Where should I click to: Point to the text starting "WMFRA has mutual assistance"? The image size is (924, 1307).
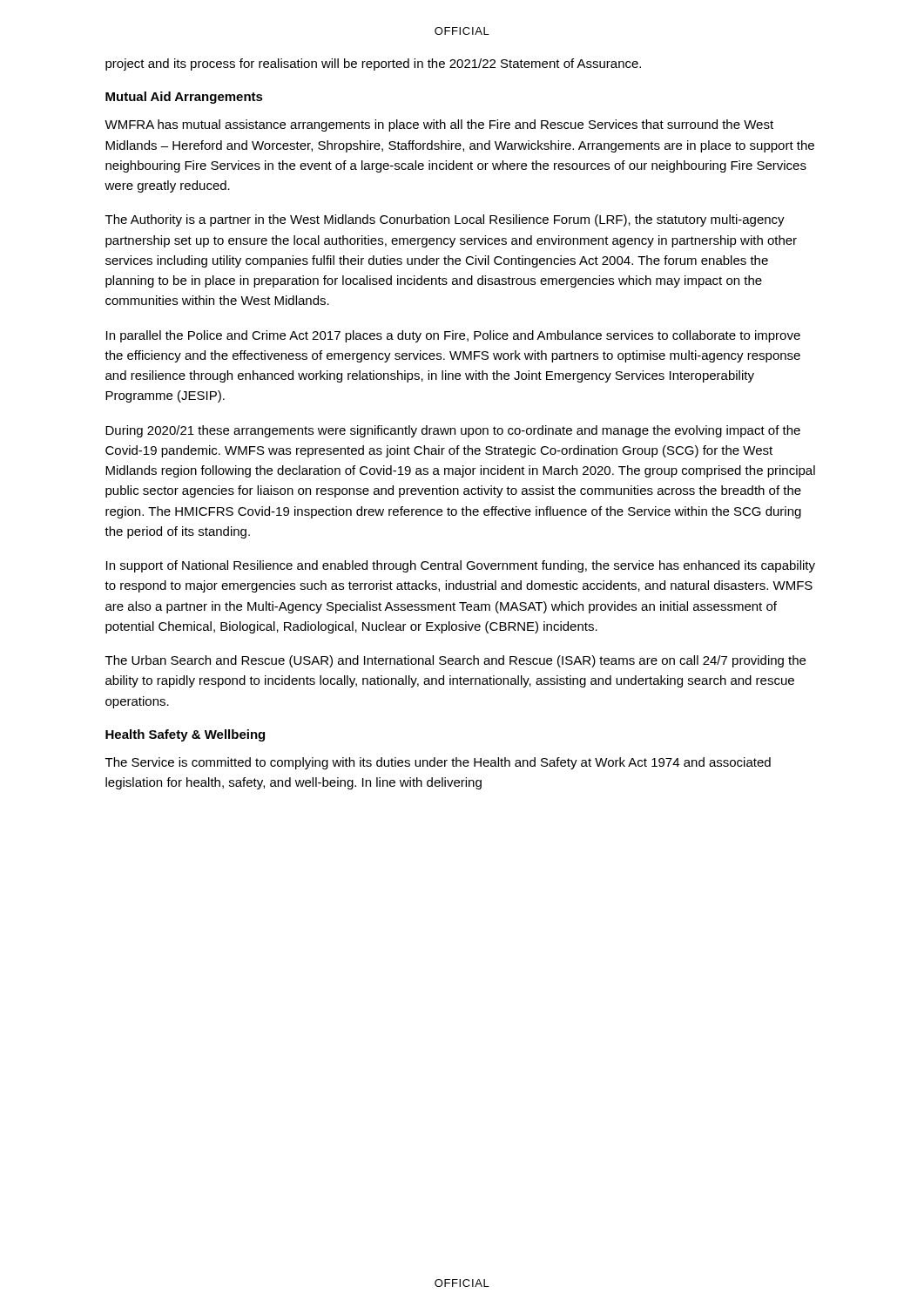pyautogui.click(x=462, y=155)
